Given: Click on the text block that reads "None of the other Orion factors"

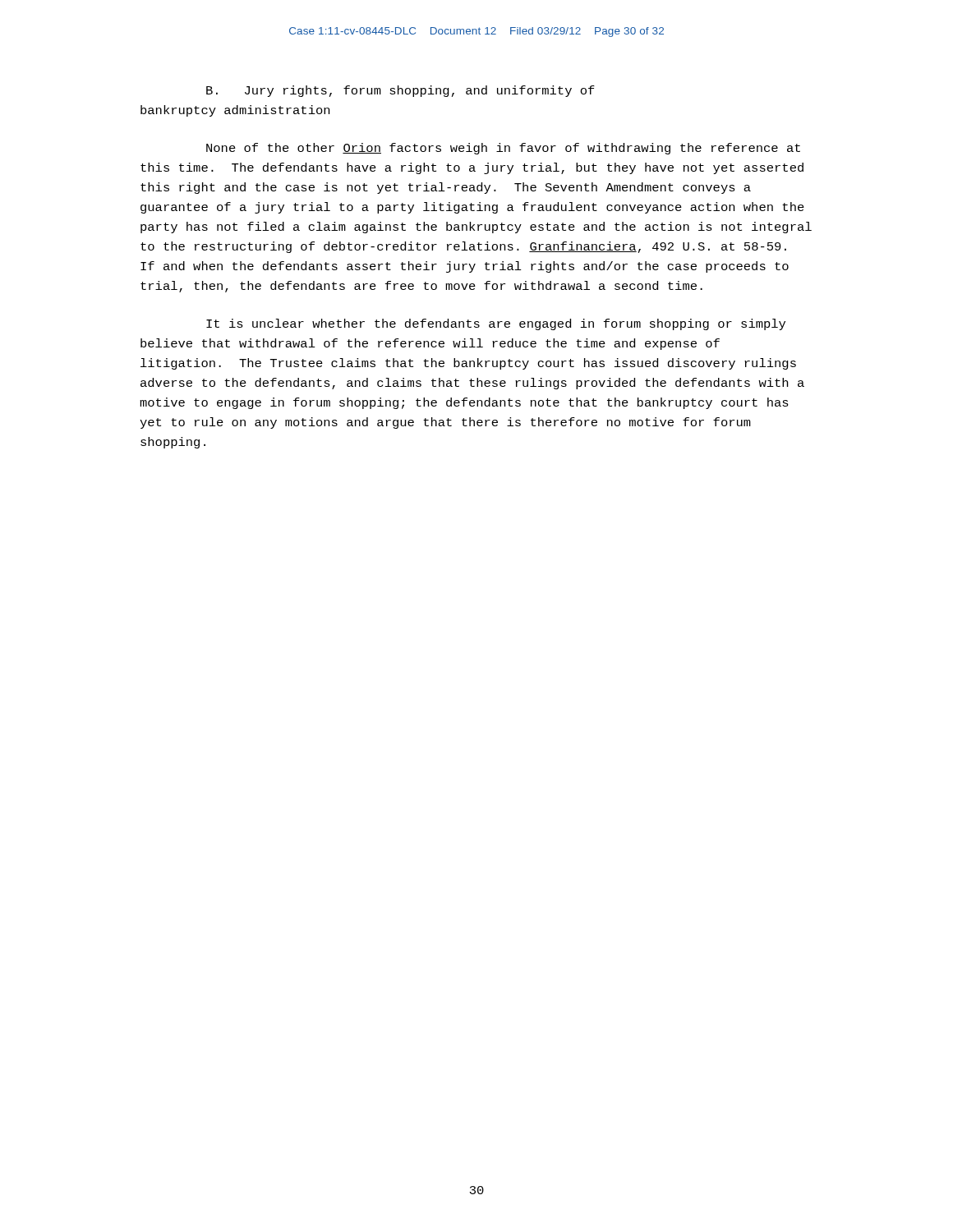Looking at the screenshot, I should click(476, 218).
